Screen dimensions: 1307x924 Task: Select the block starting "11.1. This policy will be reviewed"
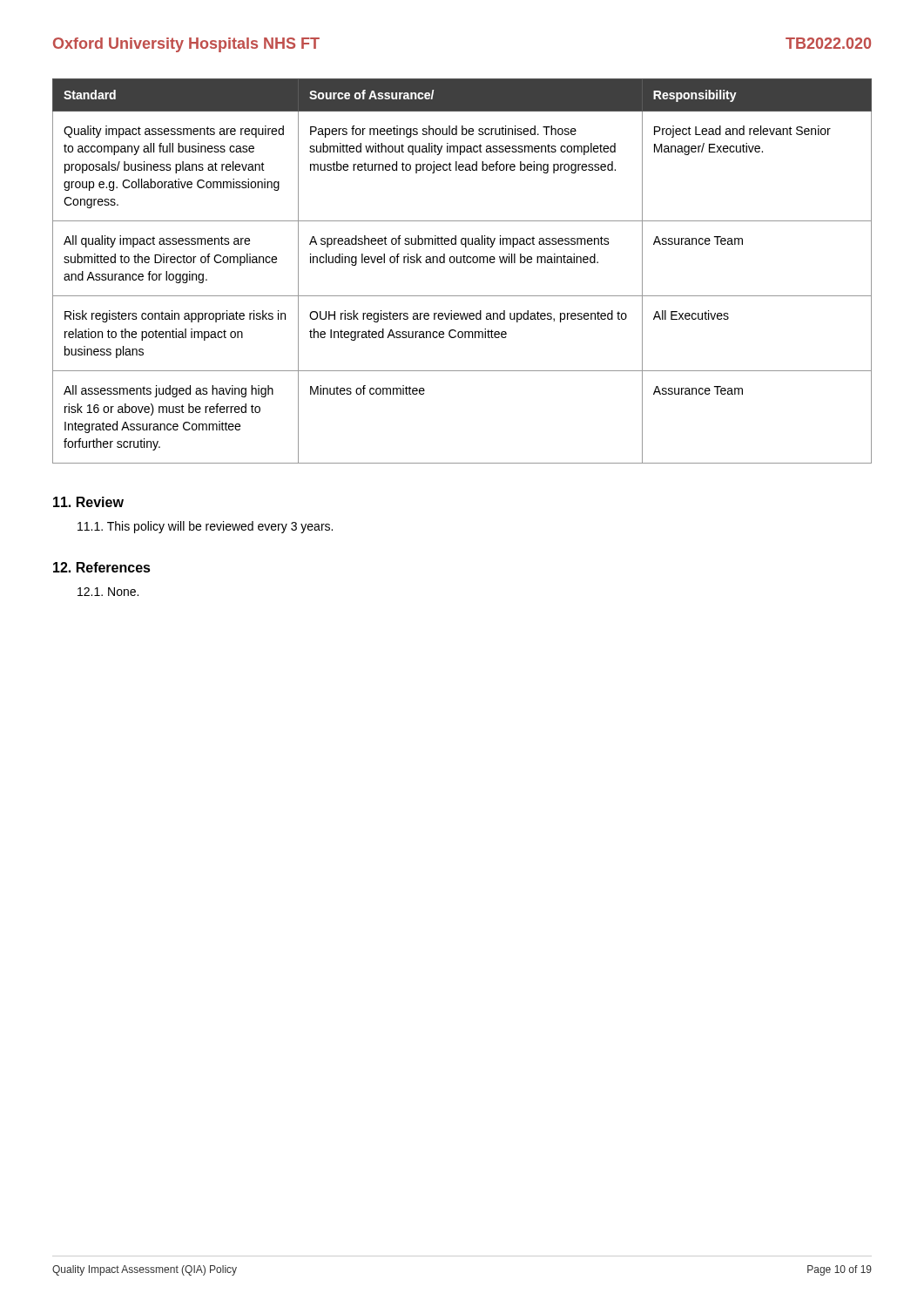[x=205, y=527]
